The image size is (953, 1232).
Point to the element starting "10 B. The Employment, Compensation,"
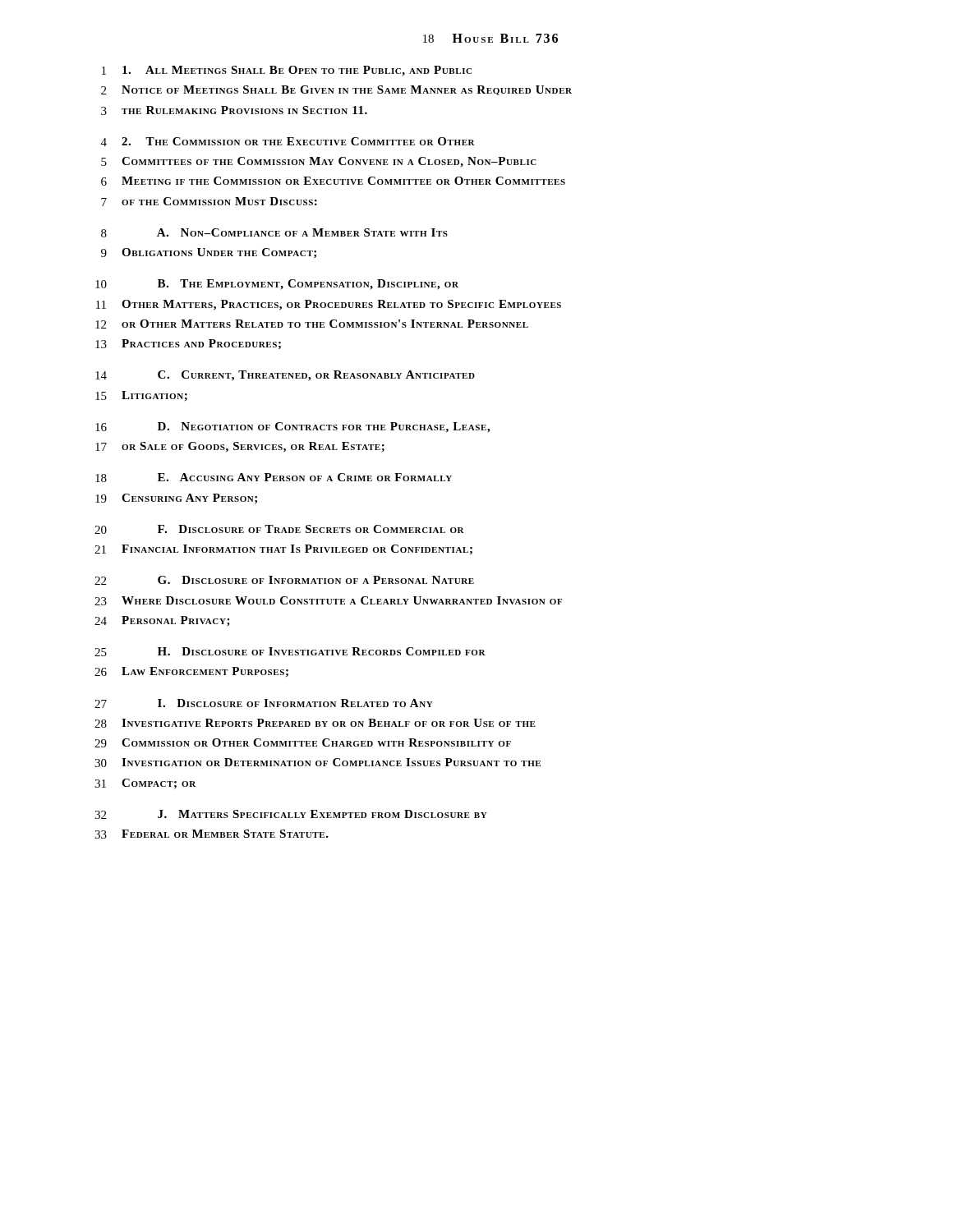pyautogui.click(x=476, y=314)
